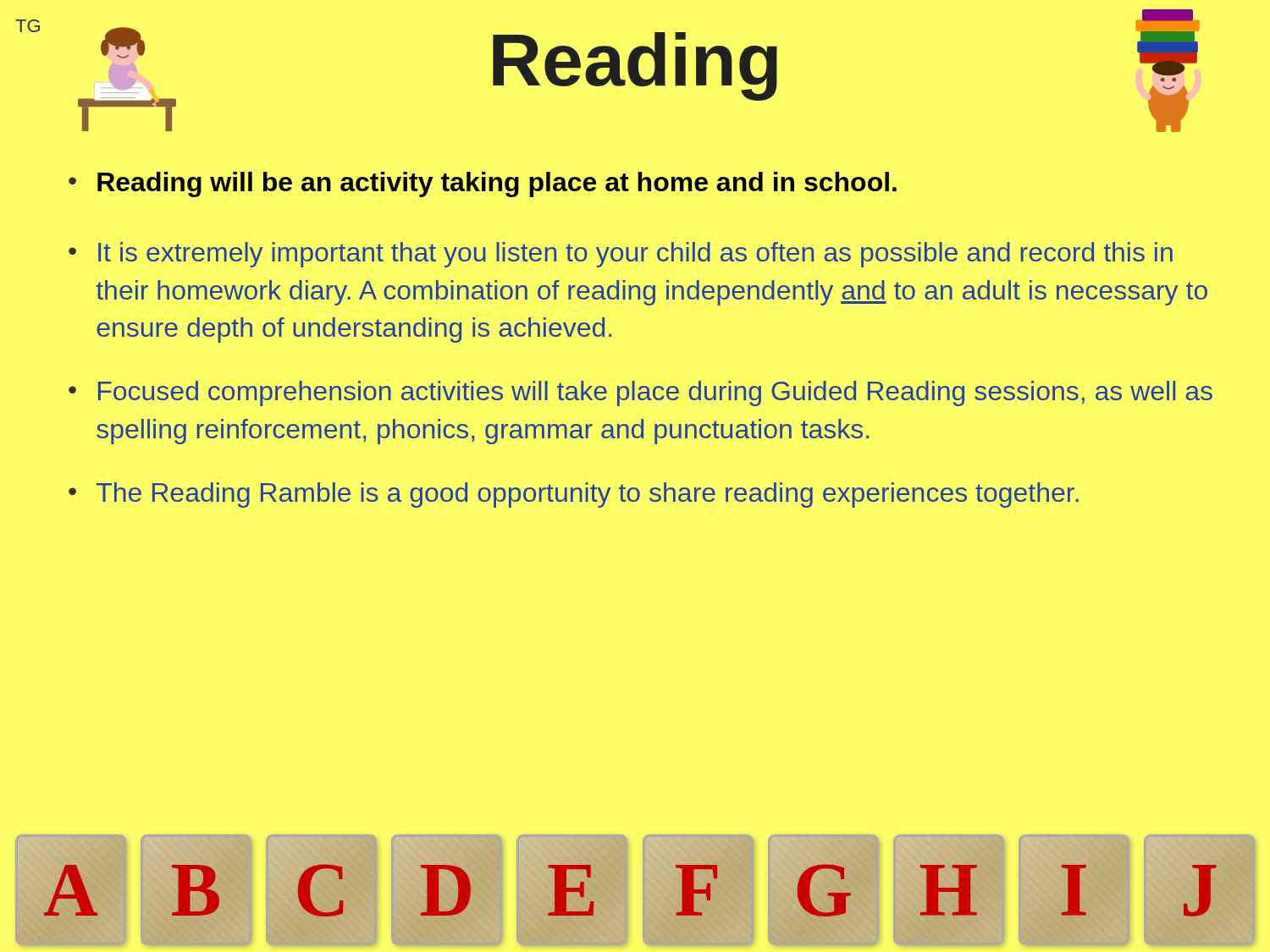The width and height of the screenshot is (1270, 952).
Task: Select the title
Action: 635,60
